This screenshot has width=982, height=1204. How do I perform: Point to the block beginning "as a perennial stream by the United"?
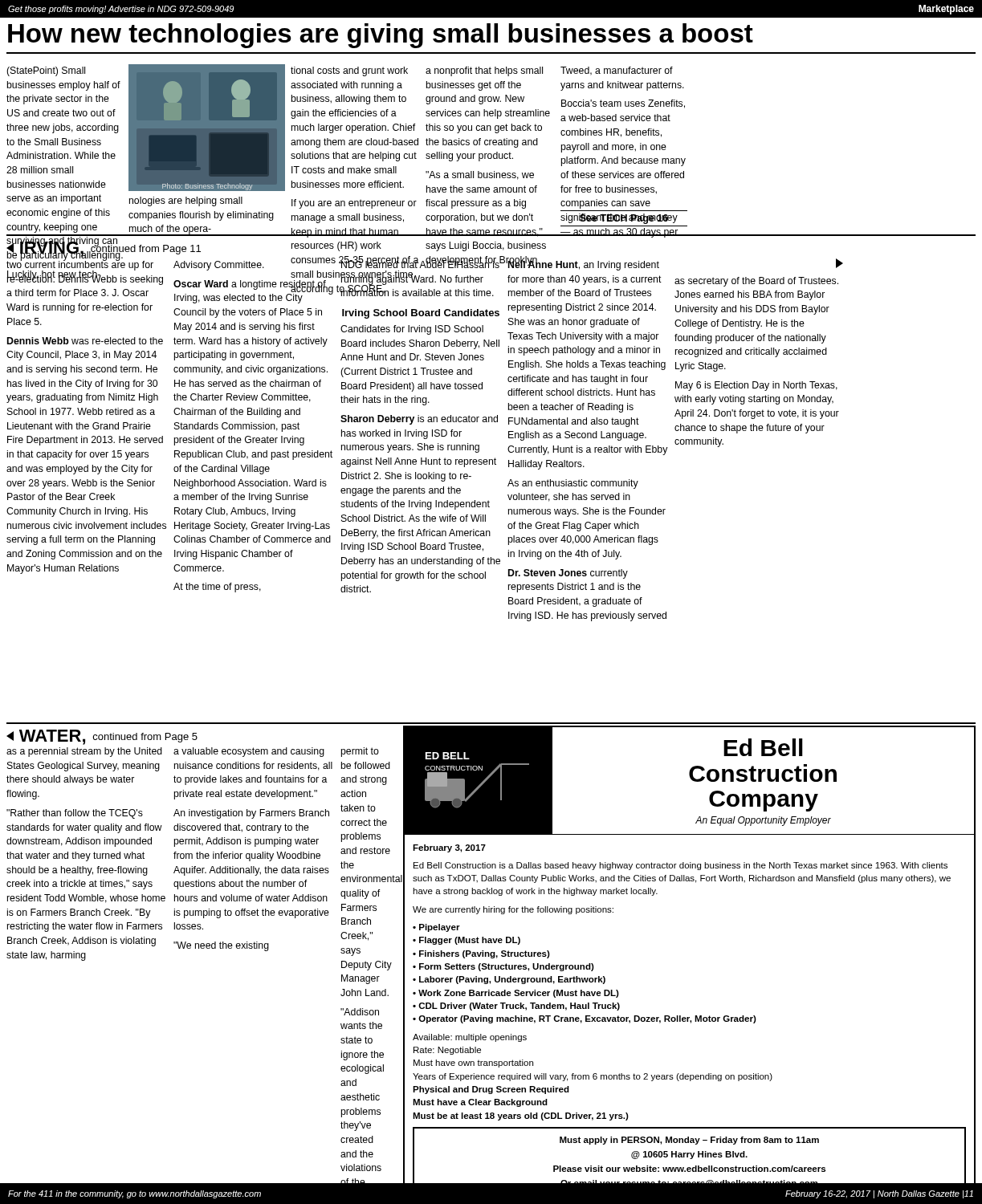[x=87, y=854]
